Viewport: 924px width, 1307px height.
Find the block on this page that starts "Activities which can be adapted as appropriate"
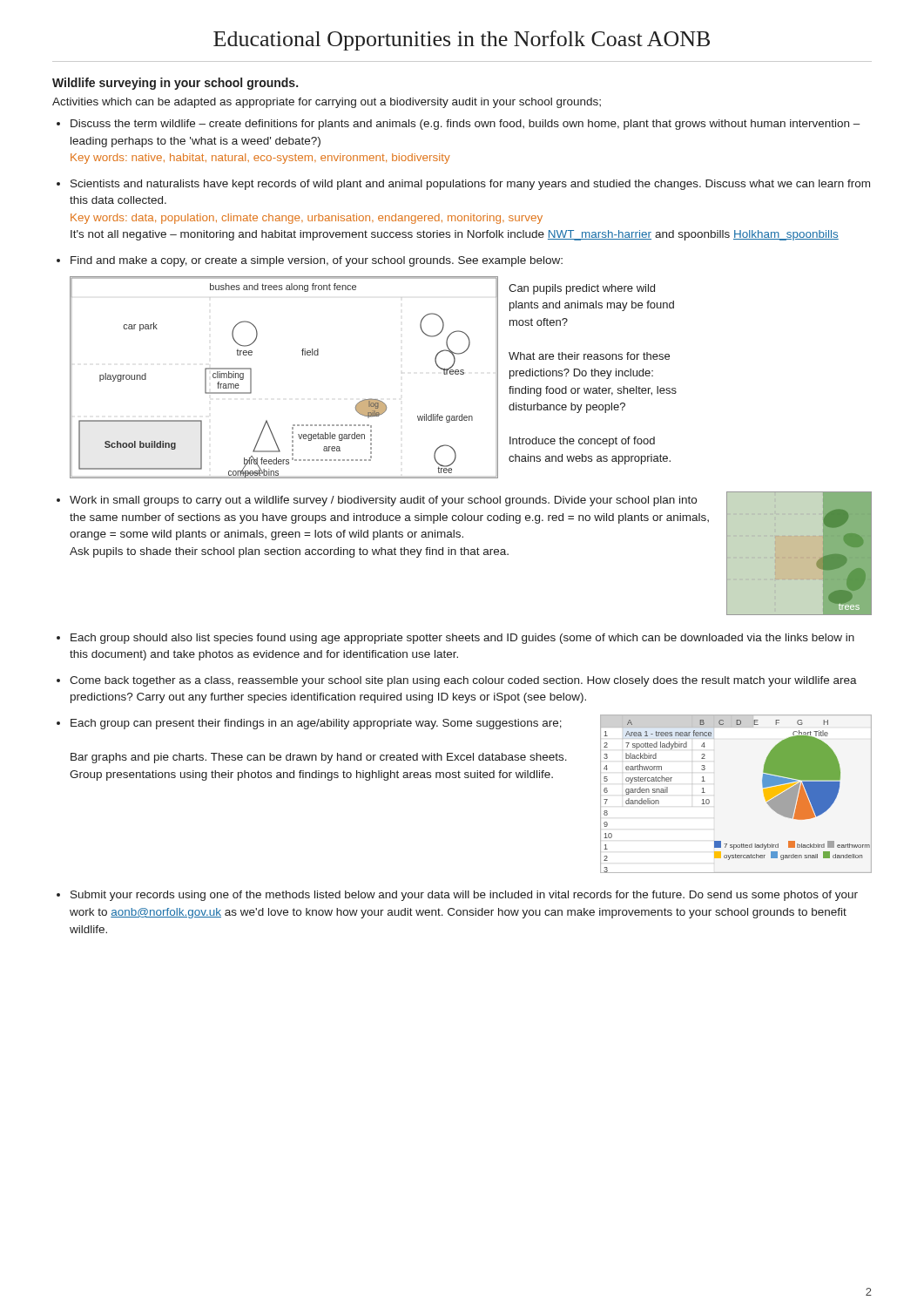pos(327,102)
